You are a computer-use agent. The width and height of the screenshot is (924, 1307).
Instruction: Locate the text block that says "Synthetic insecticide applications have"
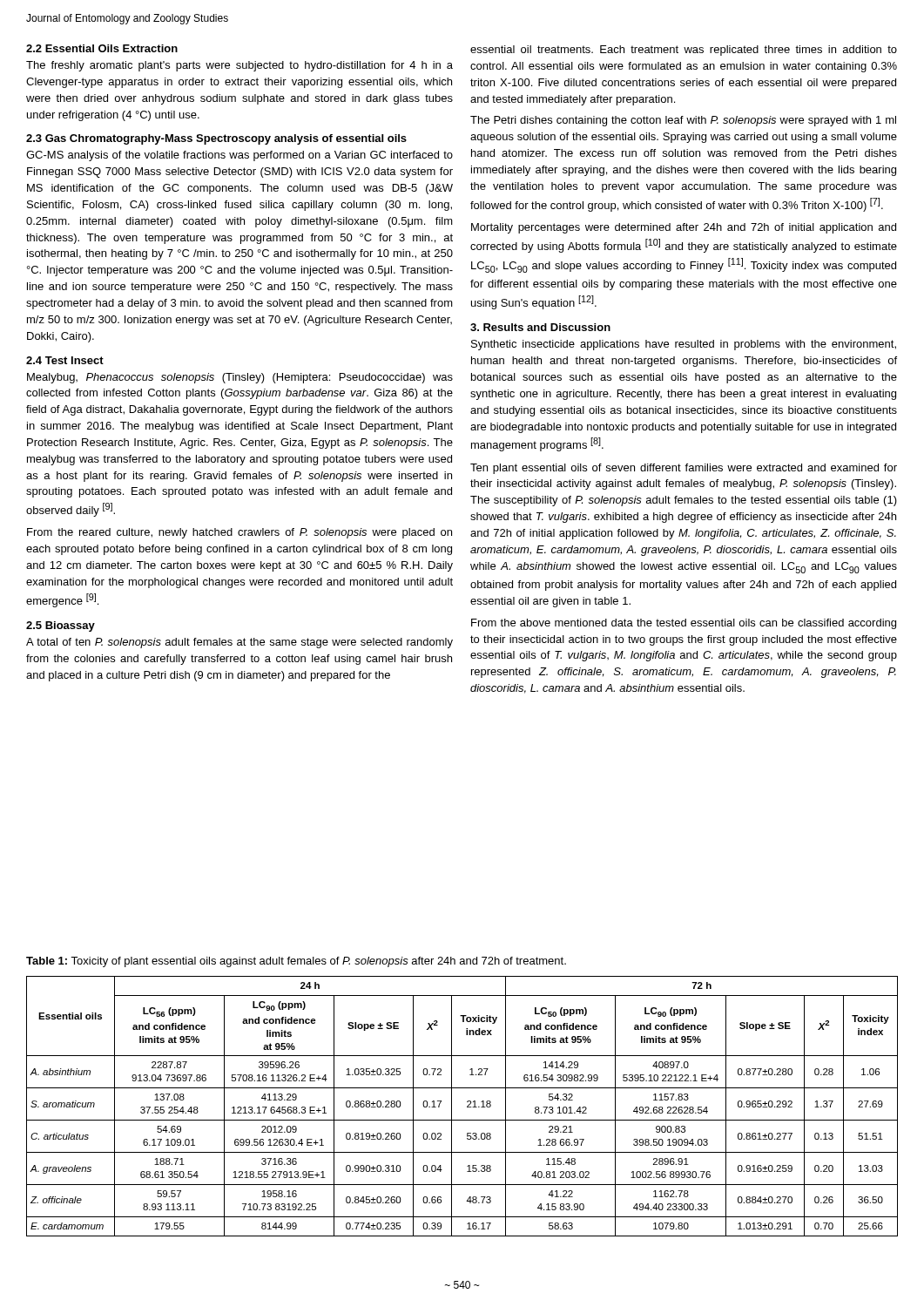pos(684,395)
